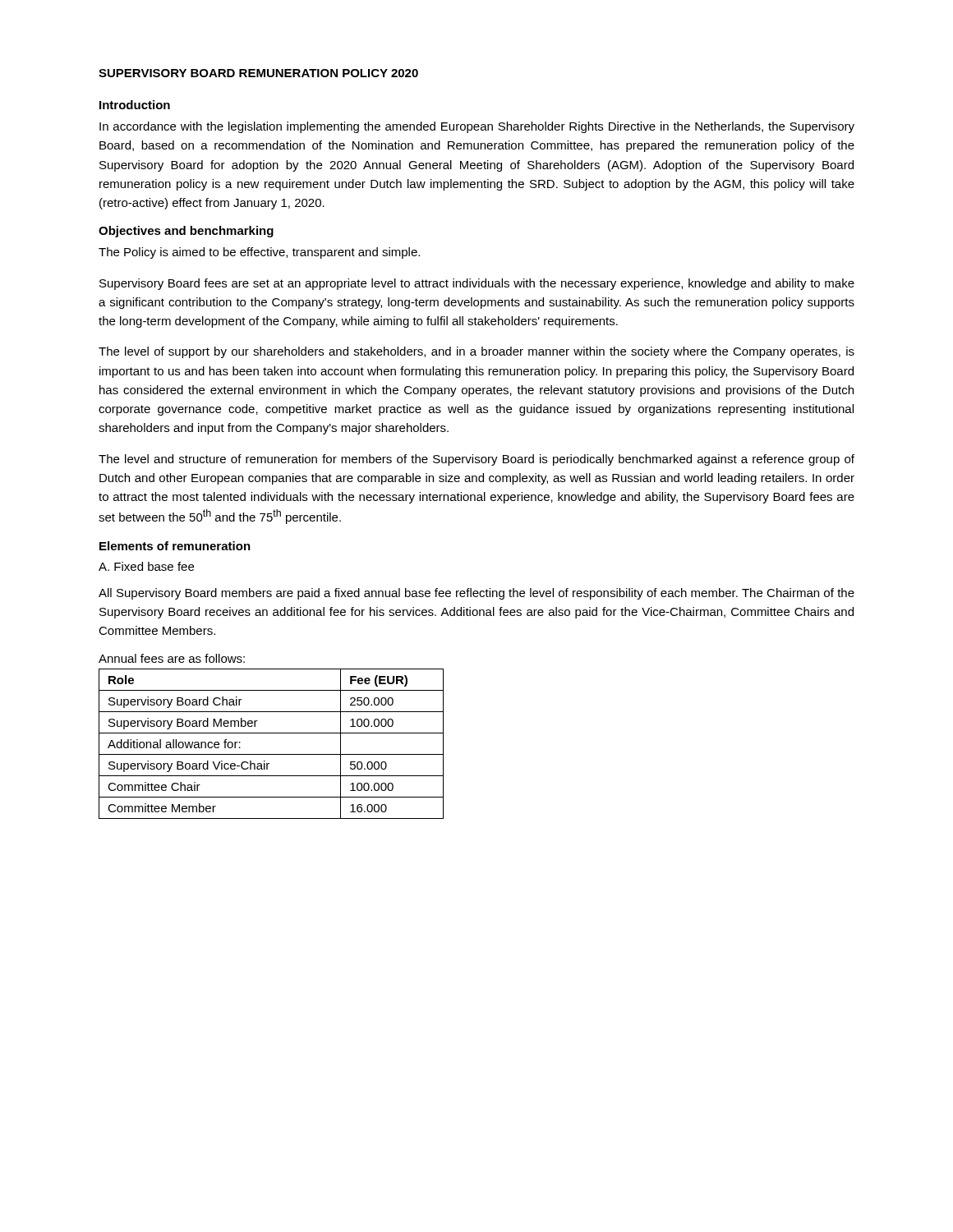Find the block on this page that starts "The Policy is aimed to"
Viewport: 953px width, 1232px height.
(x=260, y=252)
